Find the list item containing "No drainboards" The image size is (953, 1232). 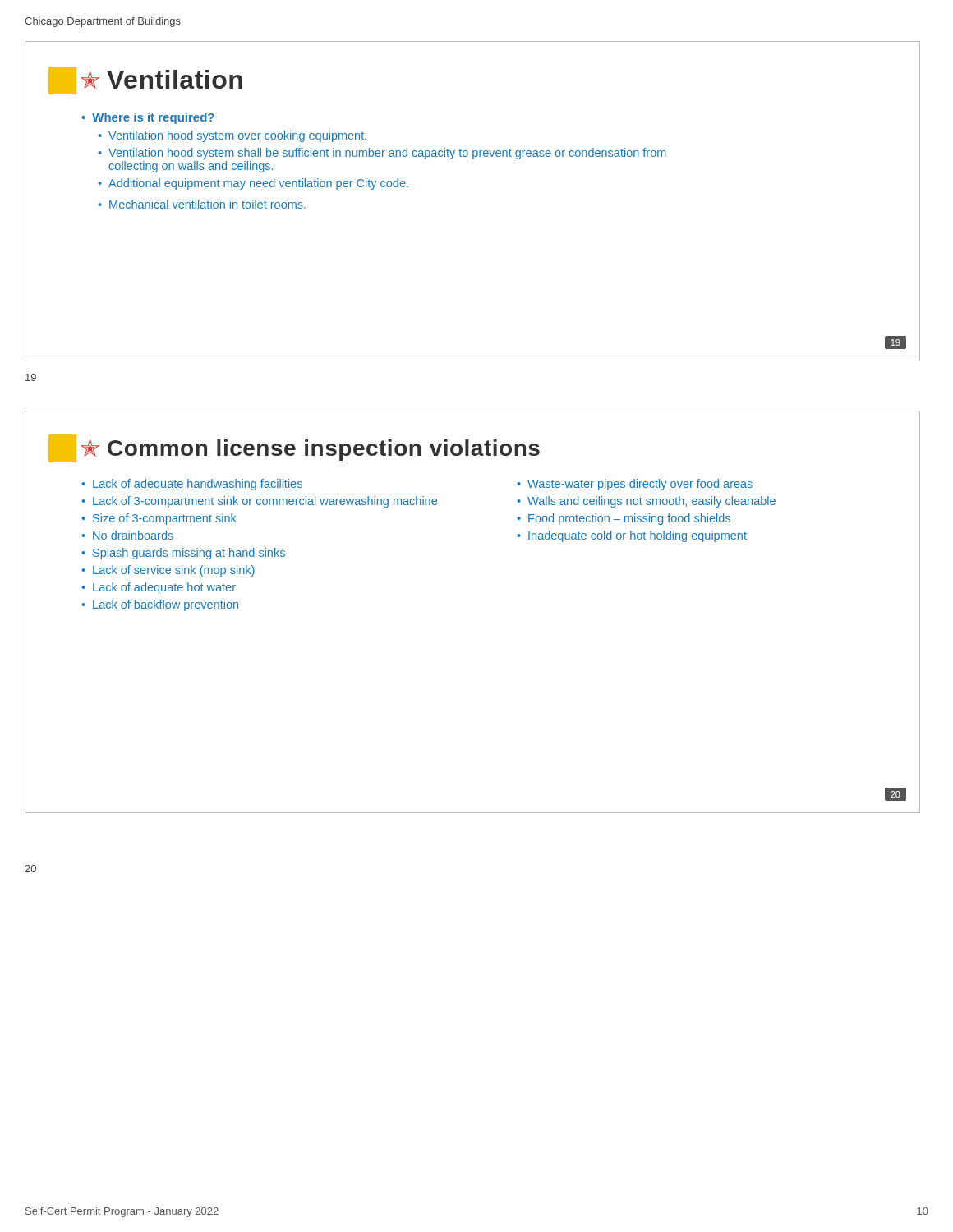click(133, 535)
